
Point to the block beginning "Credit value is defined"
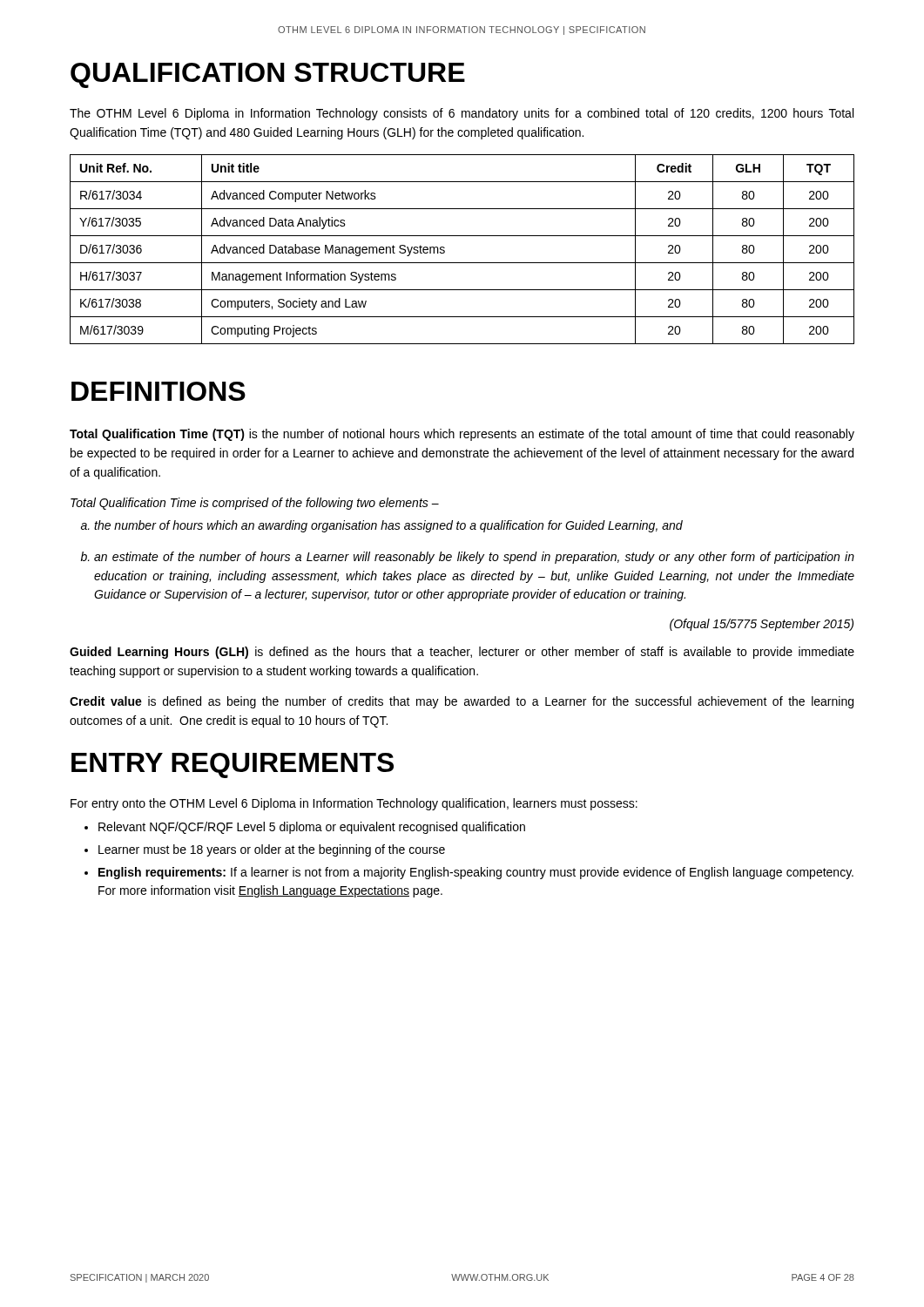(x=462, y=712)
